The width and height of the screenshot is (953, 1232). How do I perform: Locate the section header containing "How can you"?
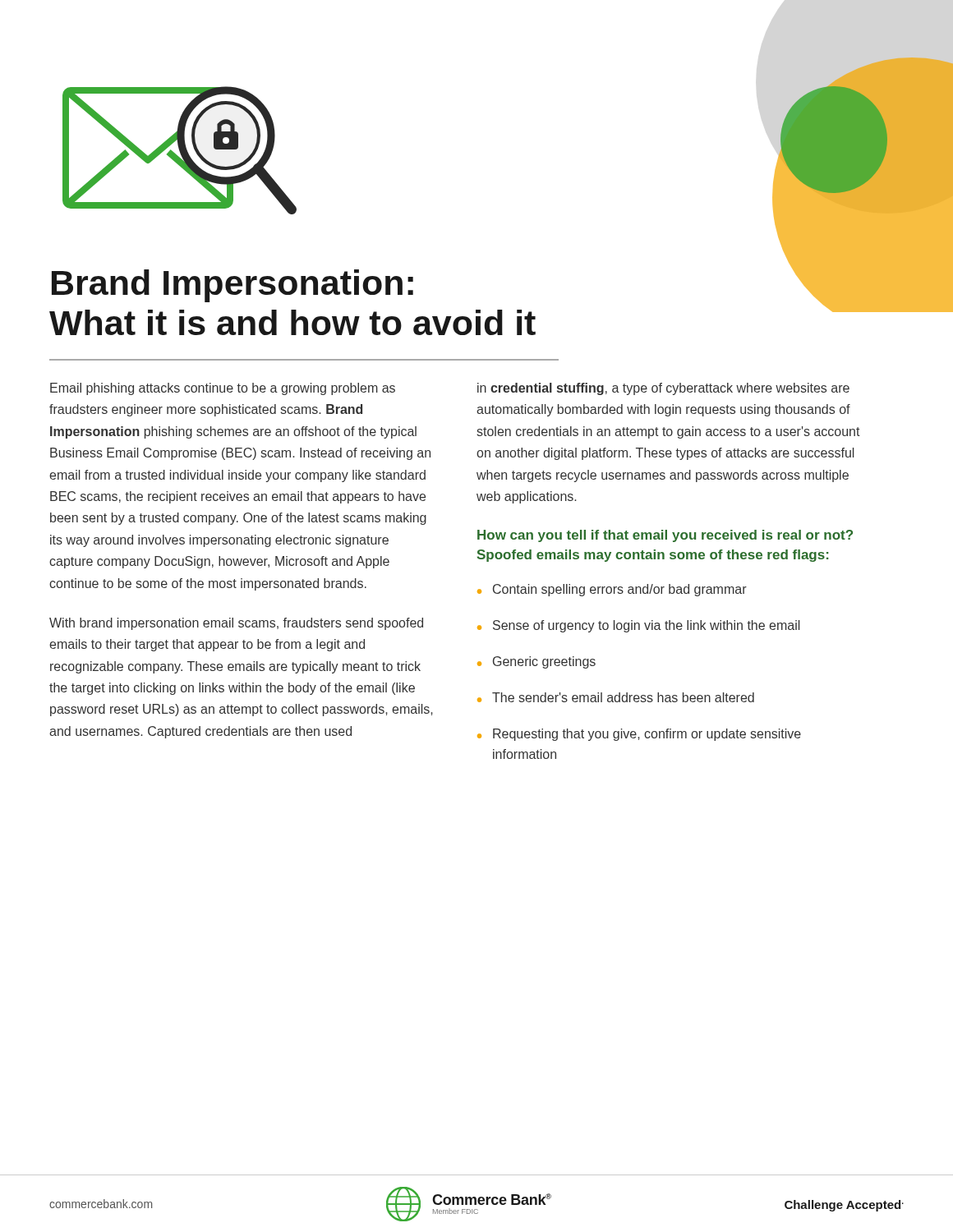(670, 545)
